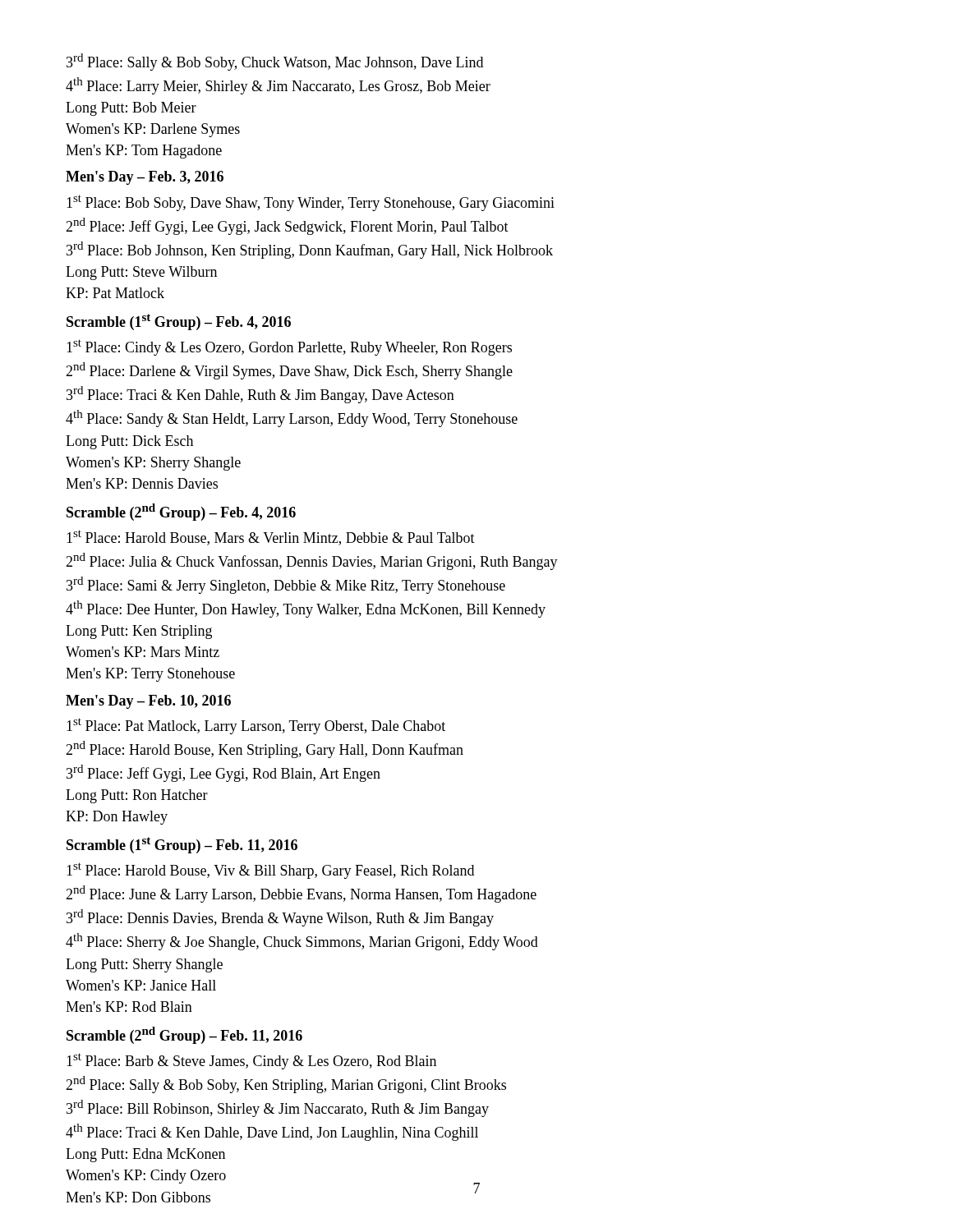
Task: Where is the passage that starts "2nd Place: Darlene &"?
Action: coord(289,370)
